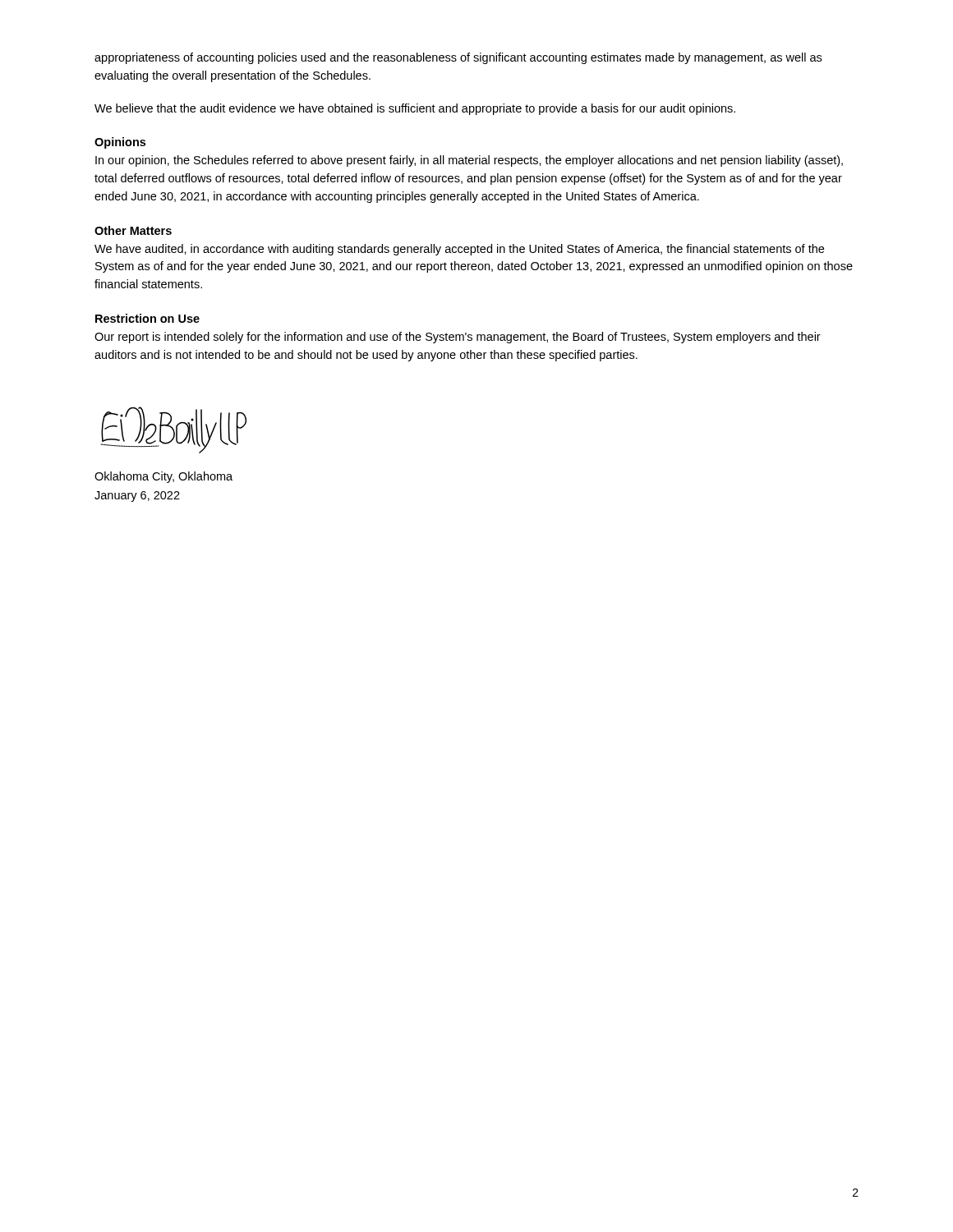This screenshot has height=1232, width=953.
Task: Find the text block containing "In our opinion, the"
Action: (469, 178)
